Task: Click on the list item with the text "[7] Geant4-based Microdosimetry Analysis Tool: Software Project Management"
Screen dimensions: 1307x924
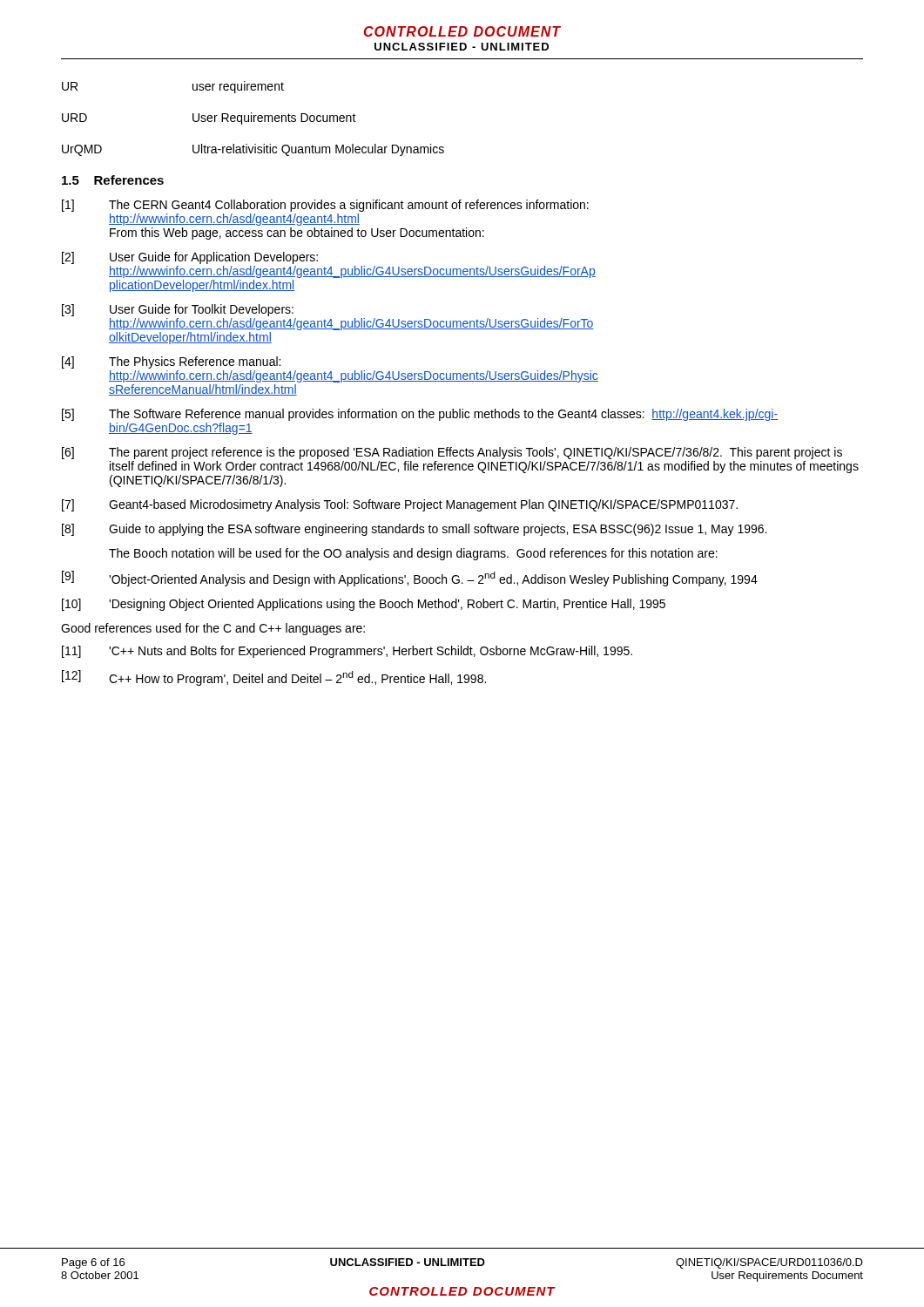Action: (462, 505)
